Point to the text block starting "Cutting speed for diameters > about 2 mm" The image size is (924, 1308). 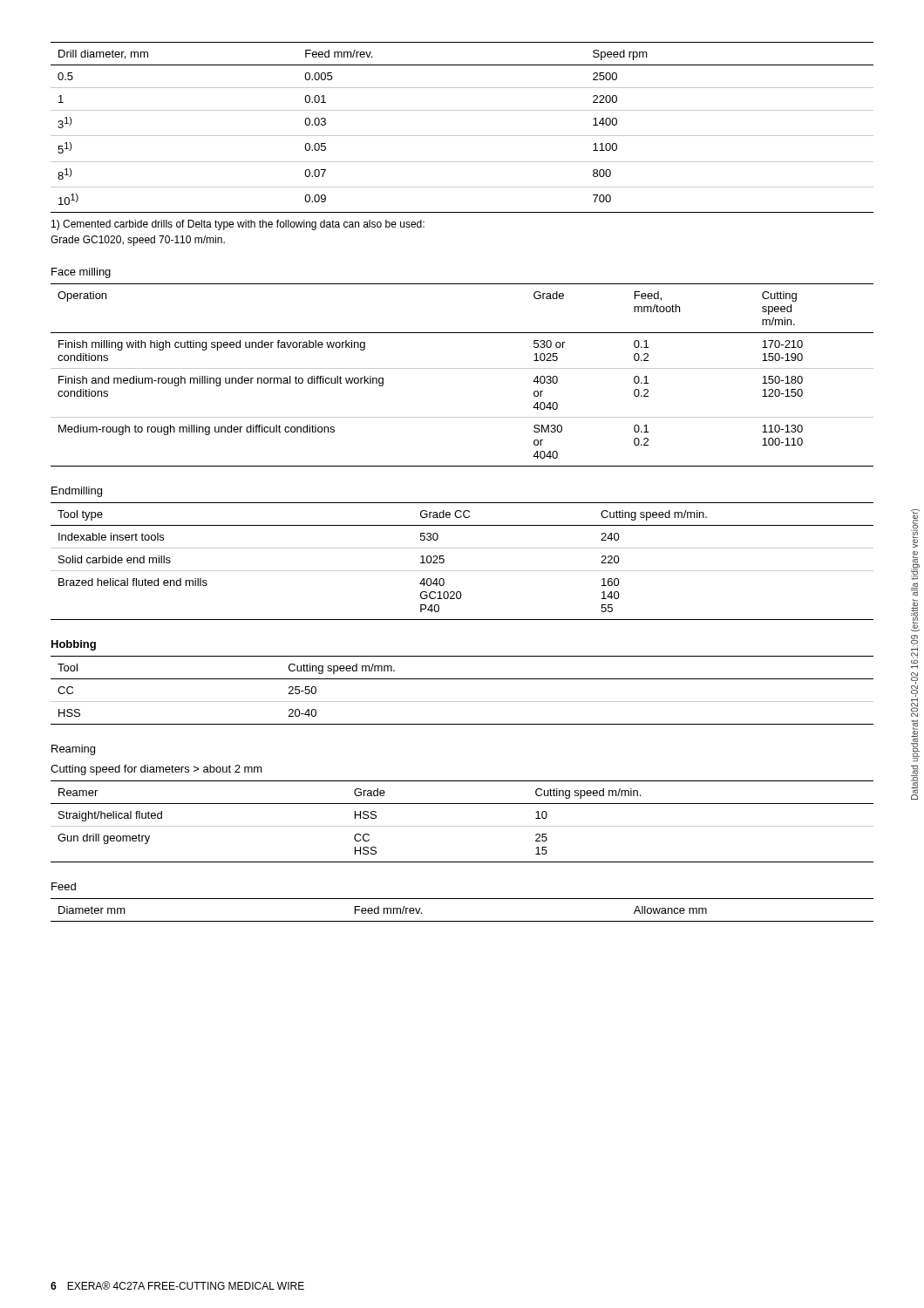(157, 769)
